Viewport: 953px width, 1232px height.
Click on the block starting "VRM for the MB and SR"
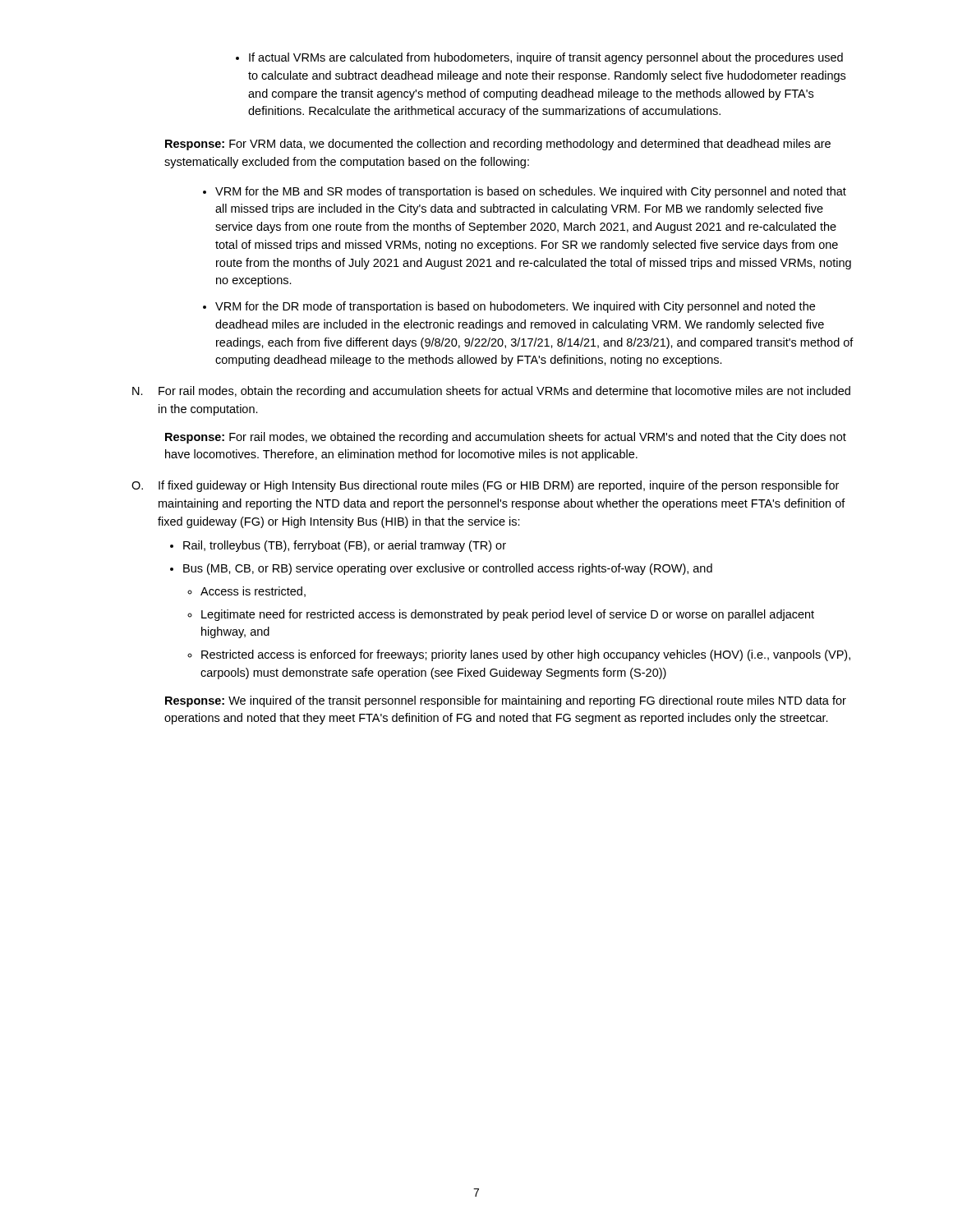click(x=526, y=236)
